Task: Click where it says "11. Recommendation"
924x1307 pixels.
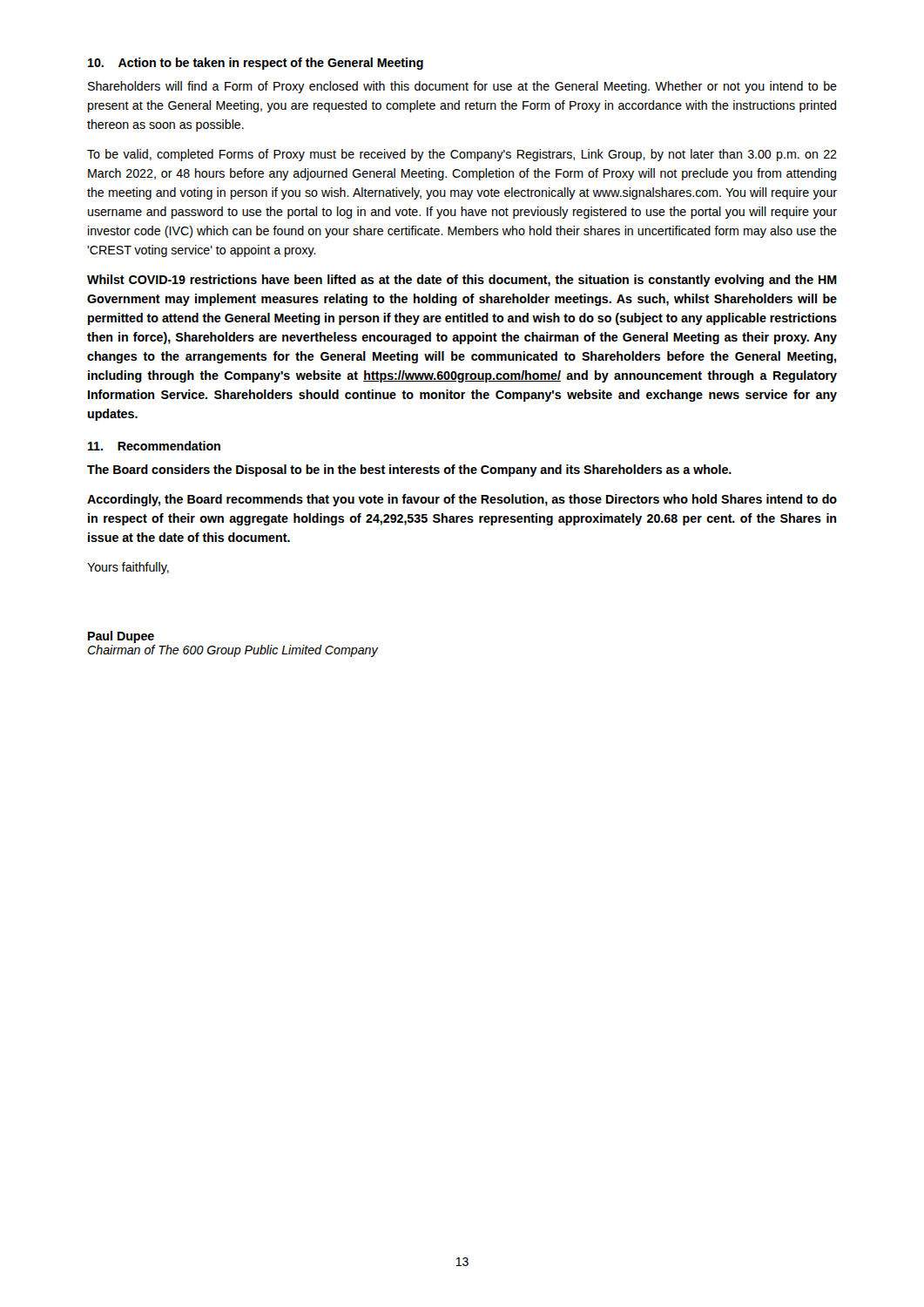Action: [154, 446]
